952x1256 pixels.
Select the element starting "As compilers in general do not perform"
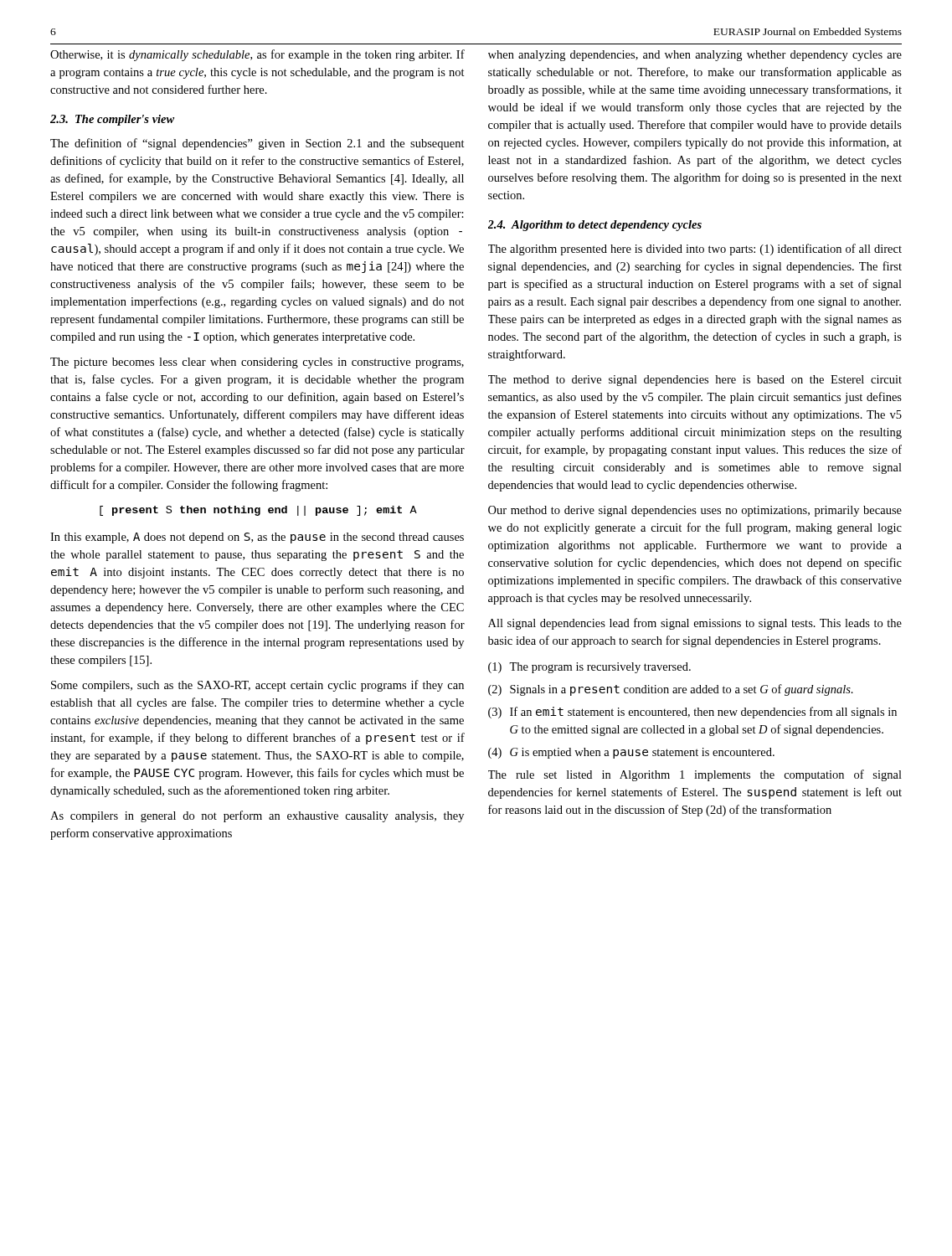[257, 825]
